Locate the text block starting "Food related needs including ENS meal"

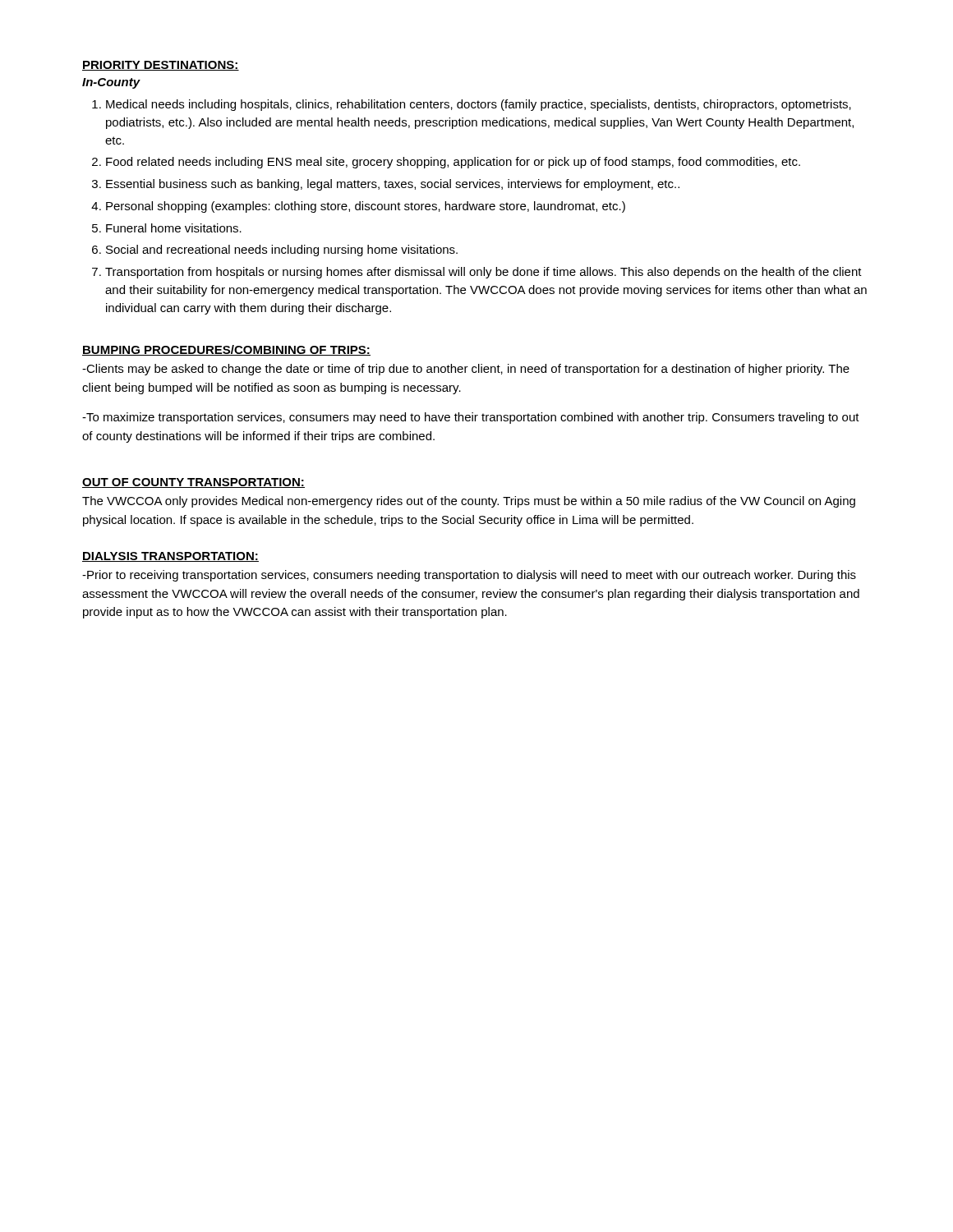[453, 162]
